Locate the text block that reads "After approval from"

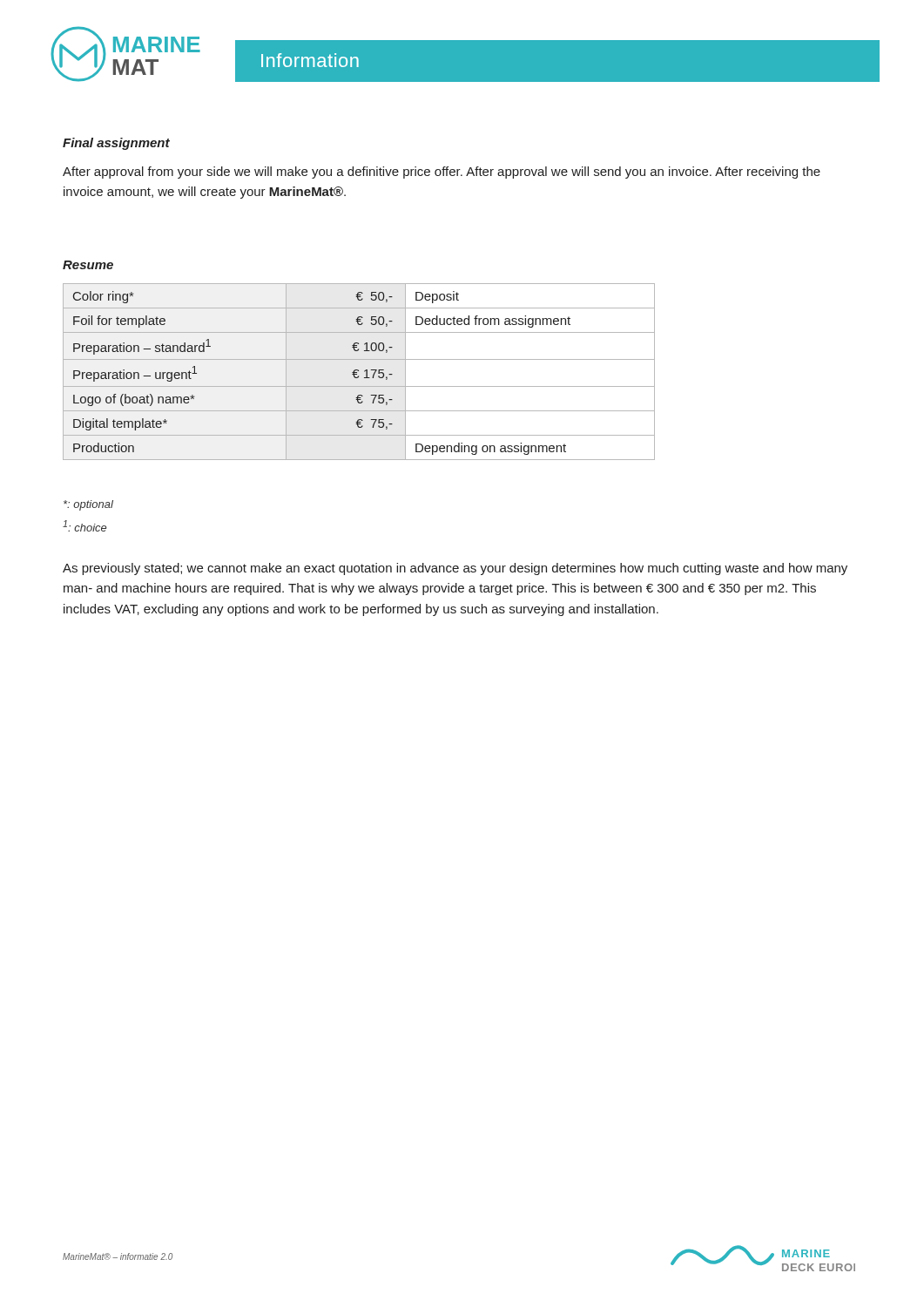pyautogui.click(x=459, y=181)
